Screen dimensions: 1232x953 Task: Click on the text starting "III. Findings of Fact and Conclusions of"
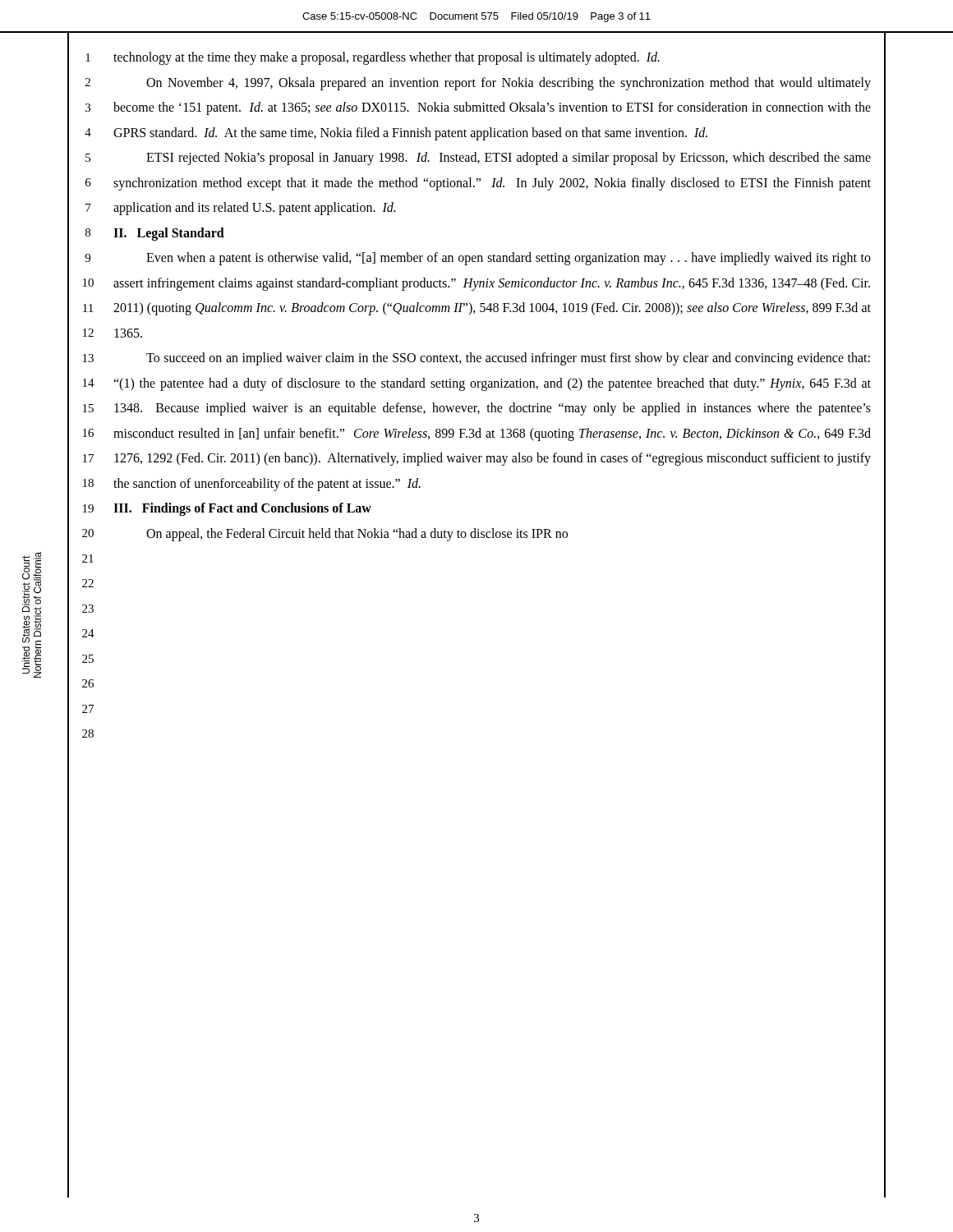pos(242,508)
